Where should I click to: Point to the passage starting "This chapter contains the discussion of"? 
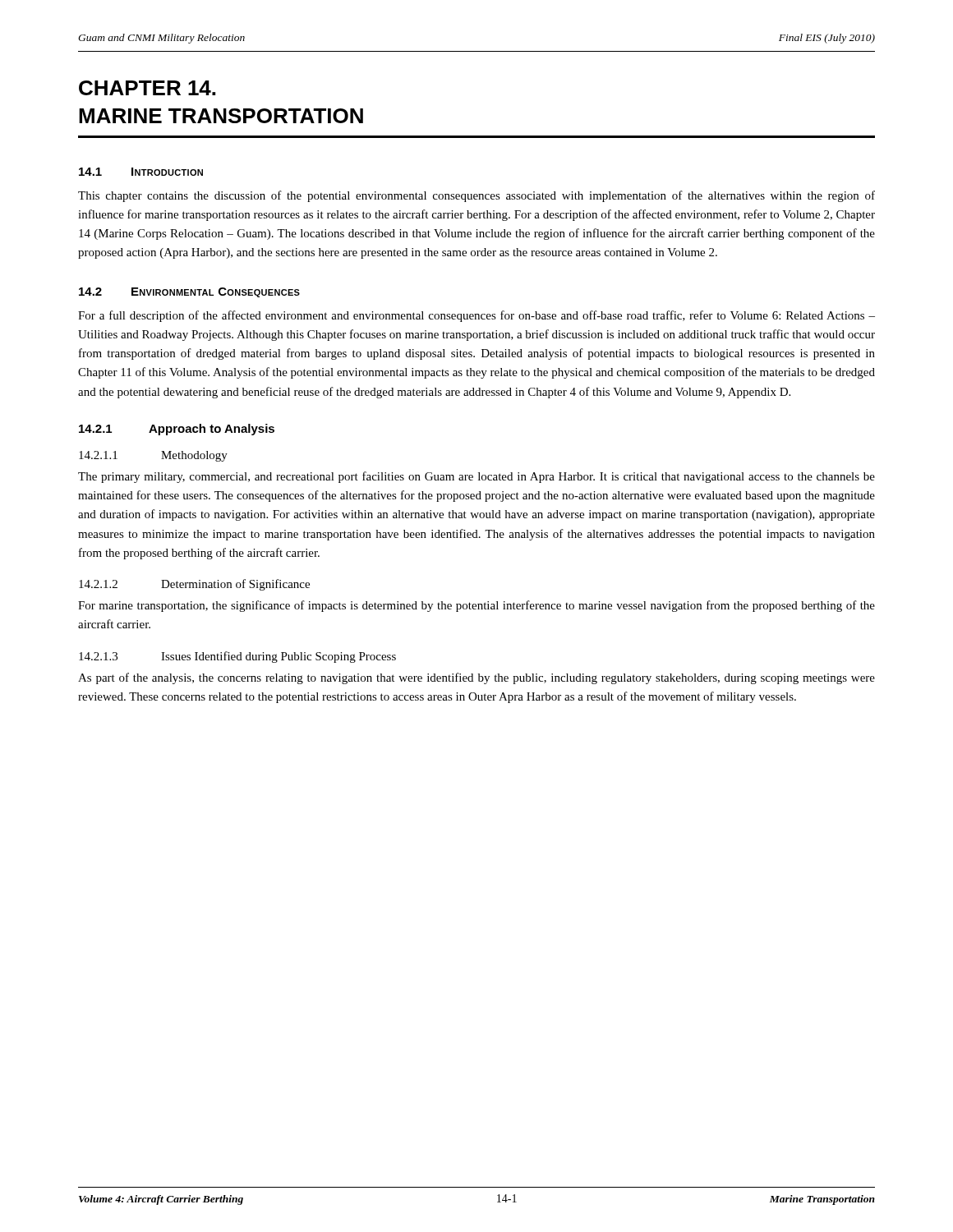coord(476,224)
